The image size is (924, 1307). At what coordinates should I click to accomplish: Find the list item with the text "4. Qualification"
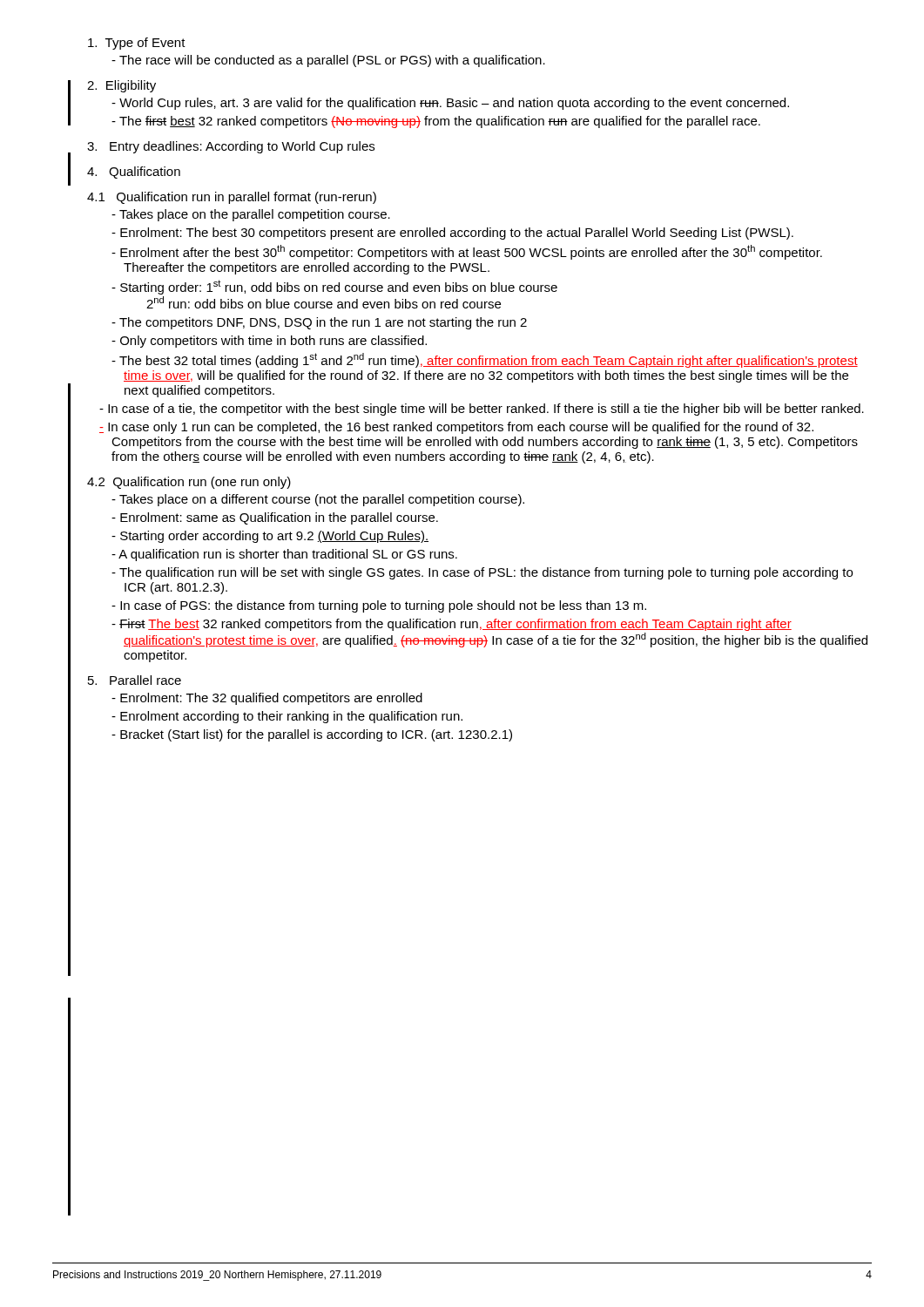(134, 173)
